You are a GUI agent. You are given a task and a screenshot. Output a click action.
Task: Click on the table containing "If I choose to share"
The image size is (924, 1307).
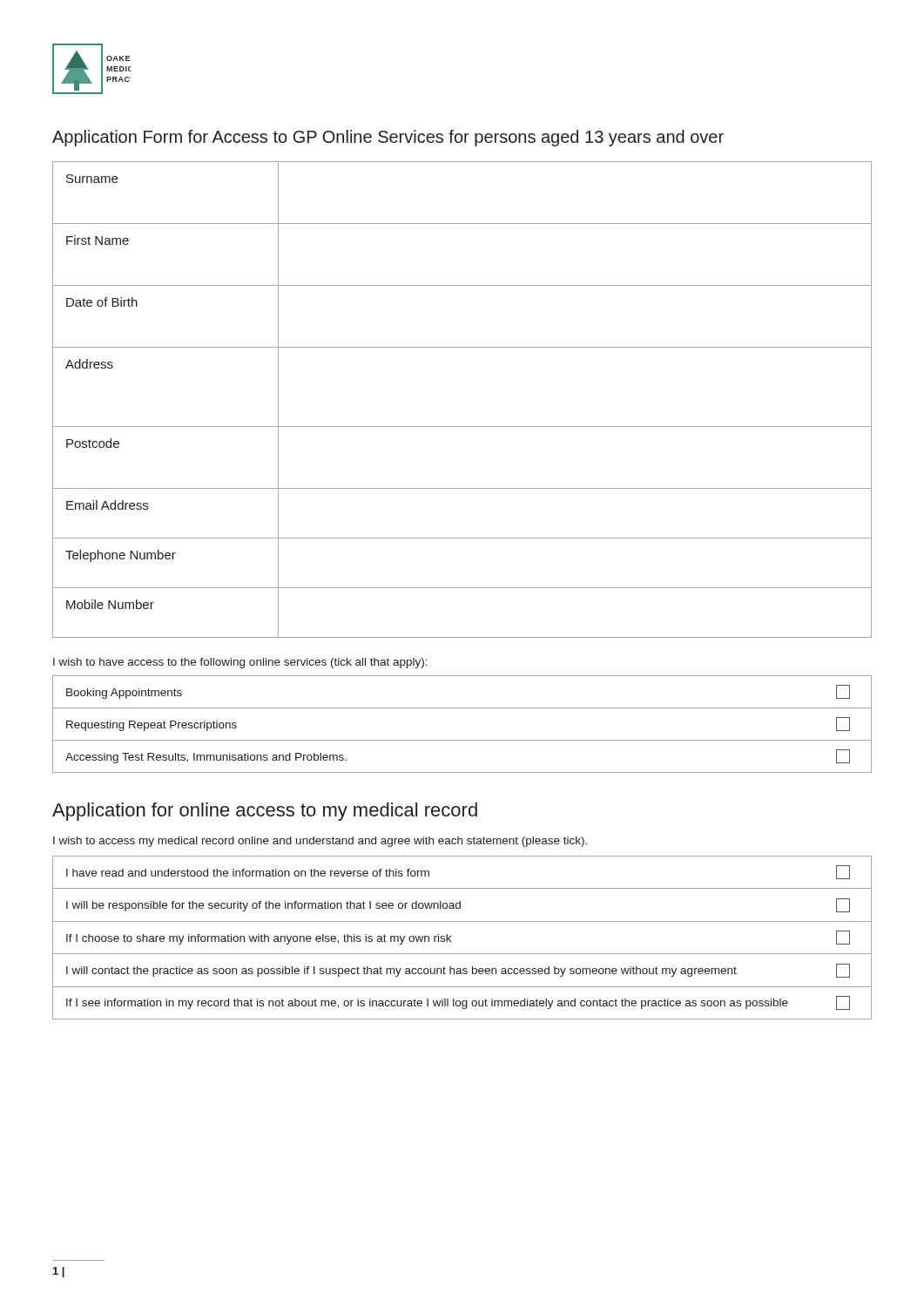pos(462,938)
